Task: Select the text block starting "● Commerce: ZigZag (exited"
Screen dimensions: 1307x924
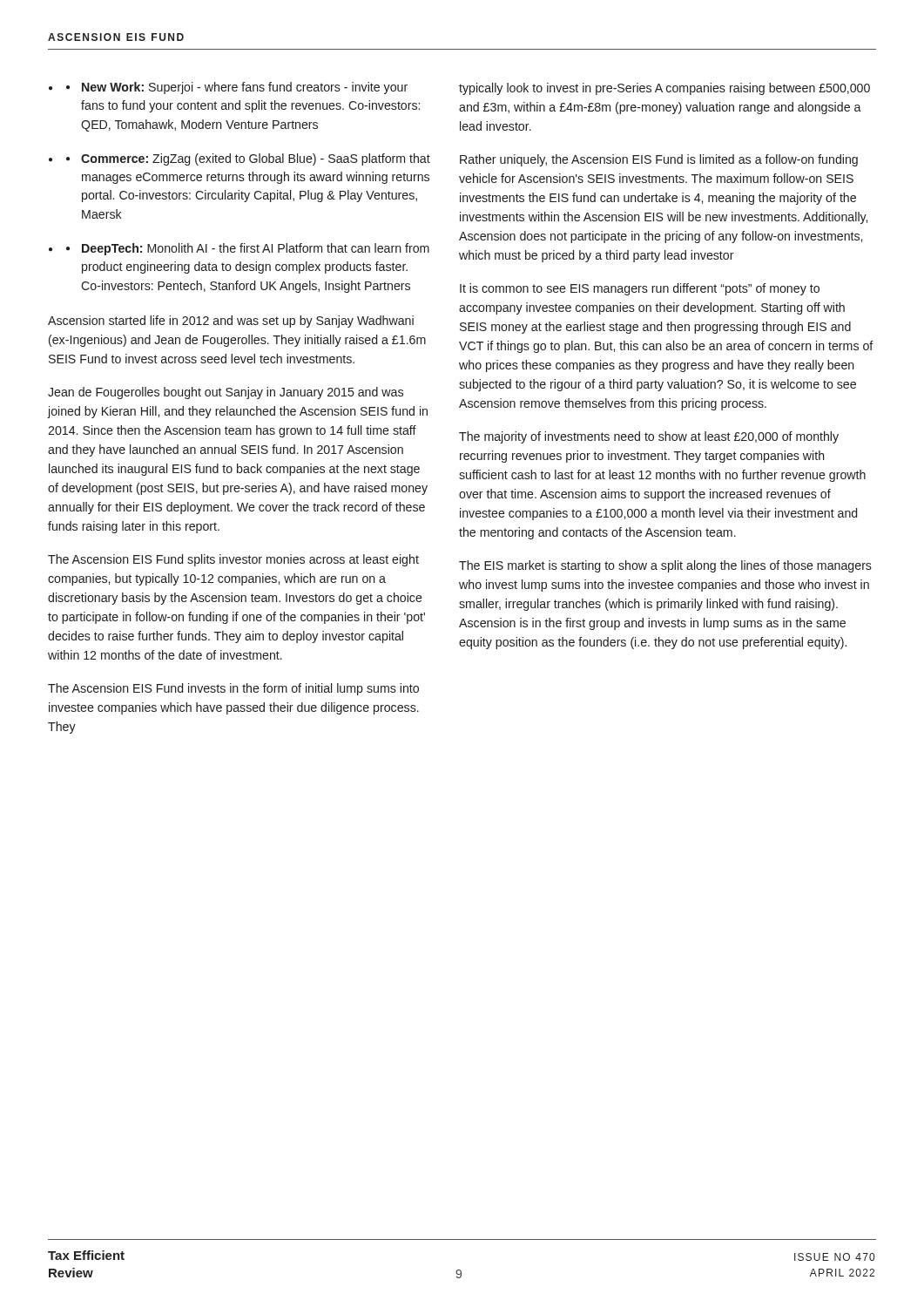Action: (248, 187)
